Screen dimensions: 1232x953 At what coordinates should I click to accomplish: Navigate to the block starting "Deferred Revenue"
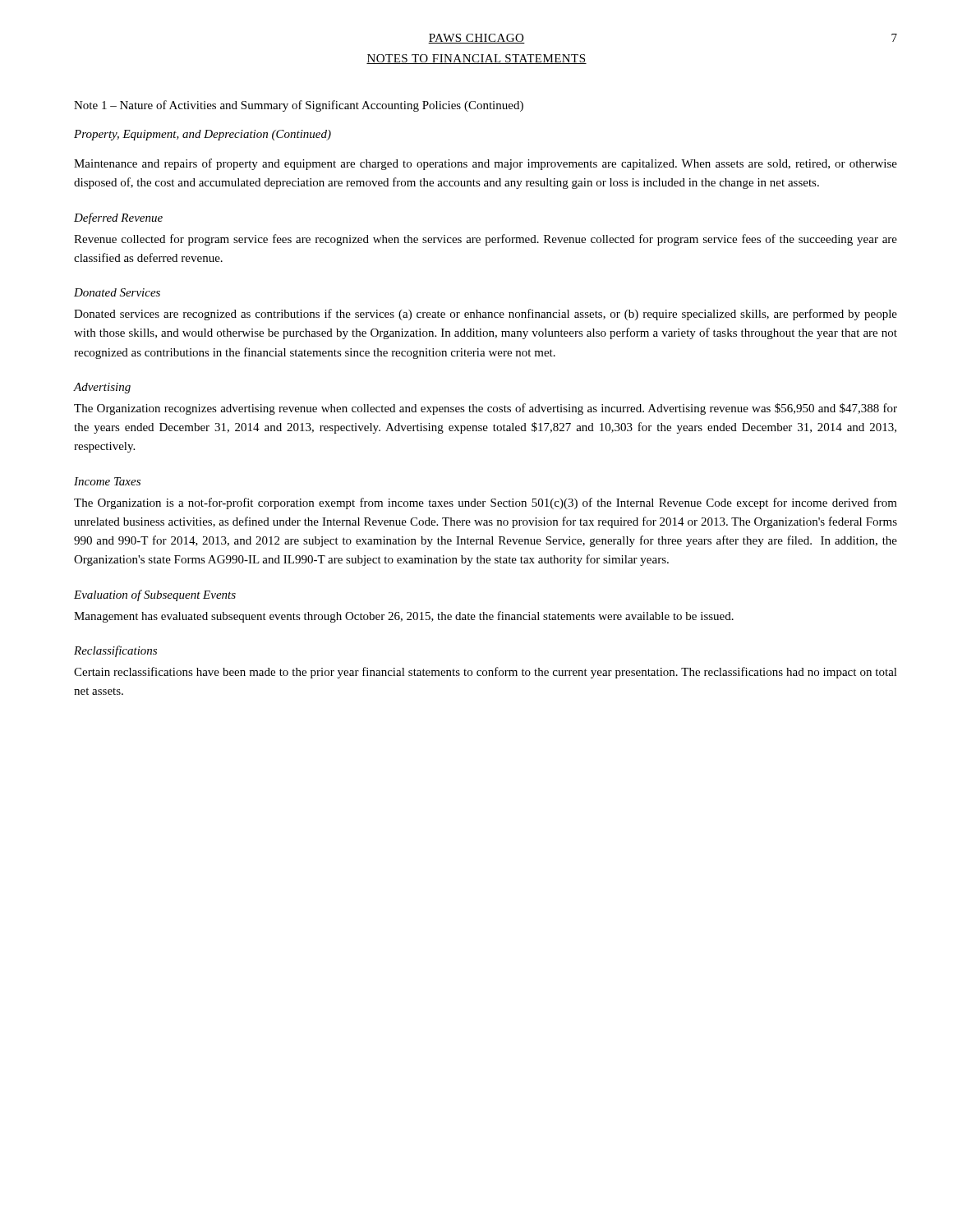click(x=118, y=217)
